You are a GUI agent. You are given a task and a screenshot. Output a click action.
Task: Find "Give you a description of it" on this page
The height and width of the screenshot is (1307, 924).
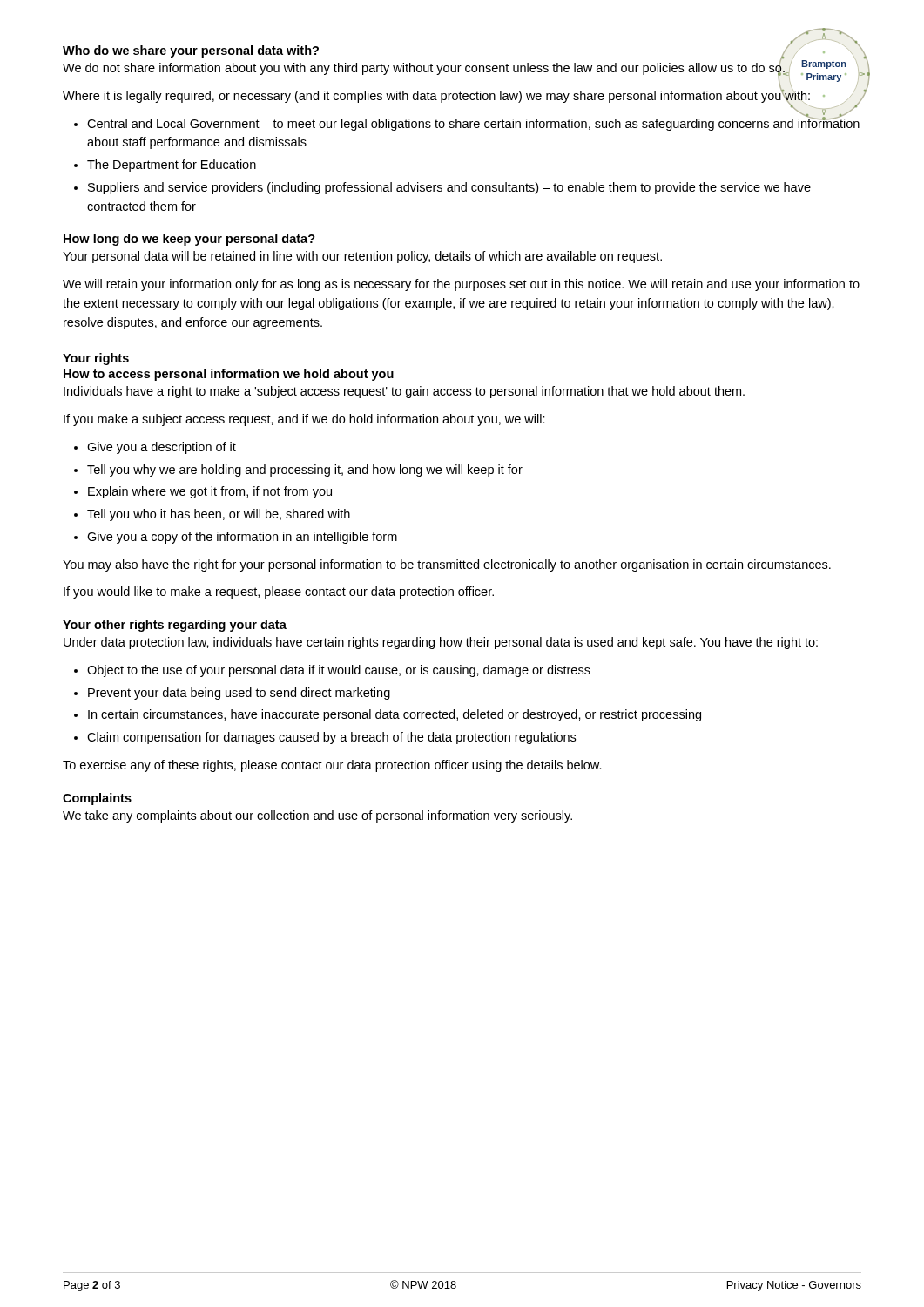(x=162, y=447)
